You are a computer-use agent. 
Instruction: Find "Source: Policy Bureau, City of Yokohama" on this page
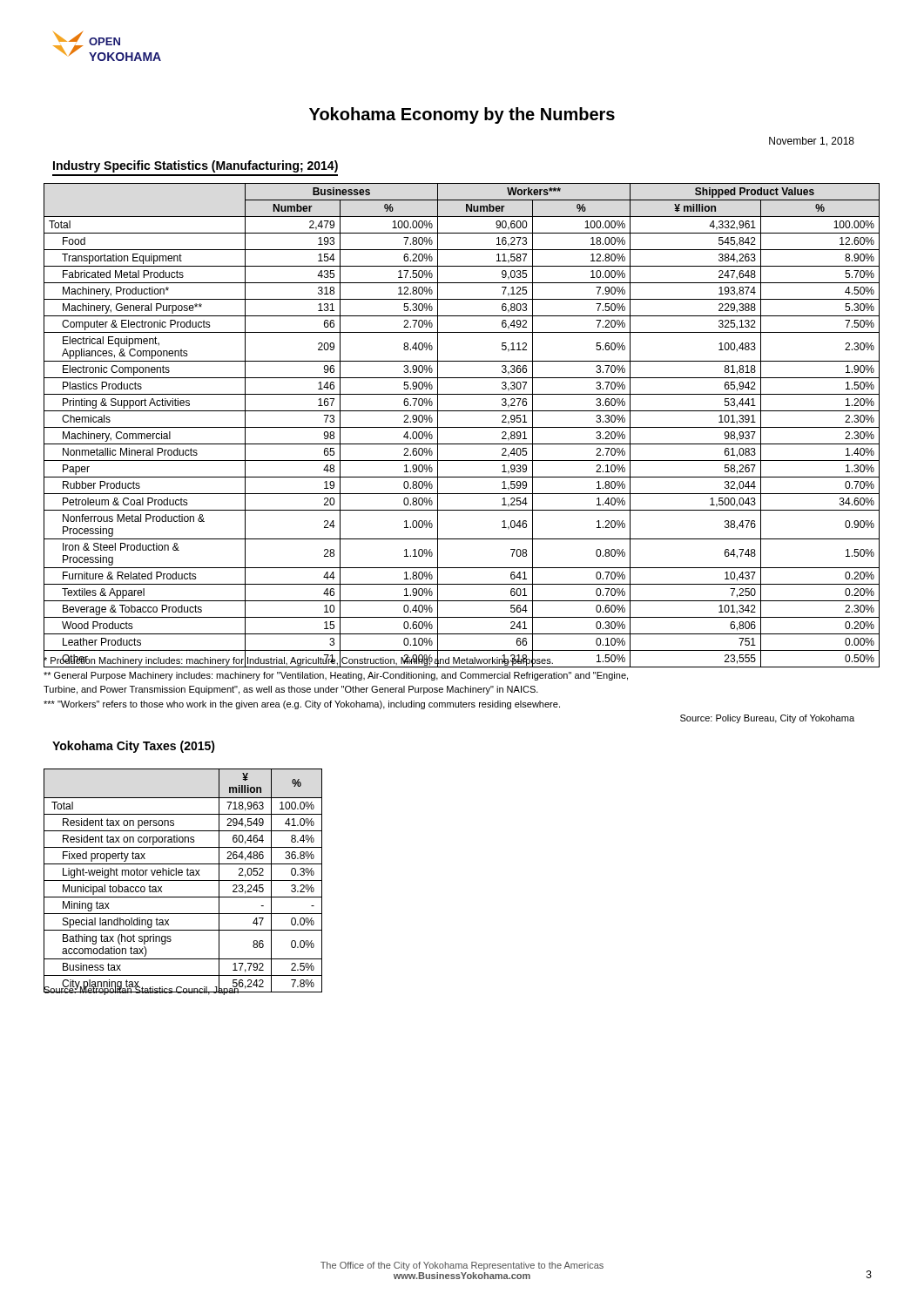coord(767,718)
